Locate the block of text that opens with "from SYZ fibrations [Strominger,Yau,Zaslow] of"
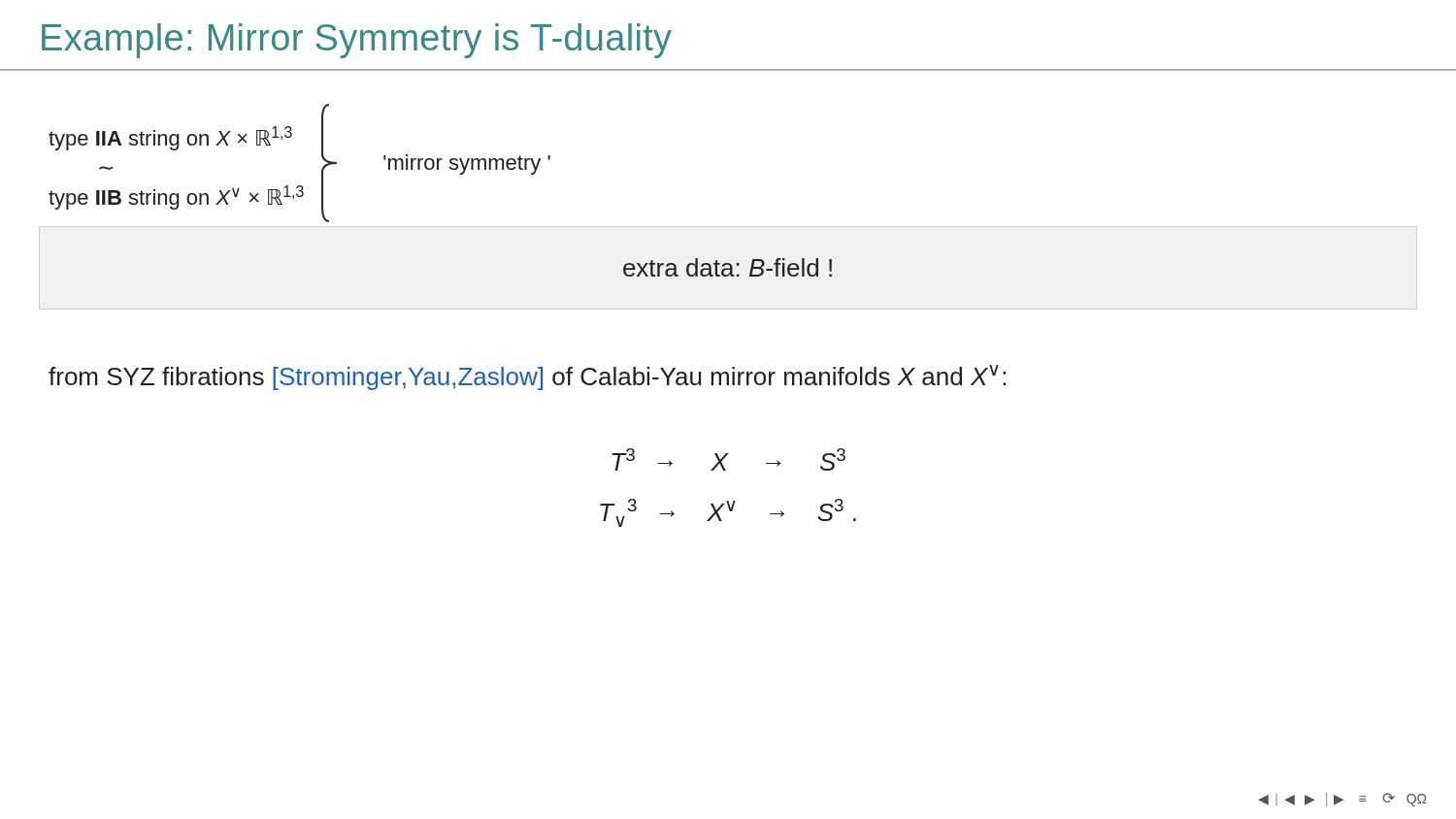 pos(528,375)
